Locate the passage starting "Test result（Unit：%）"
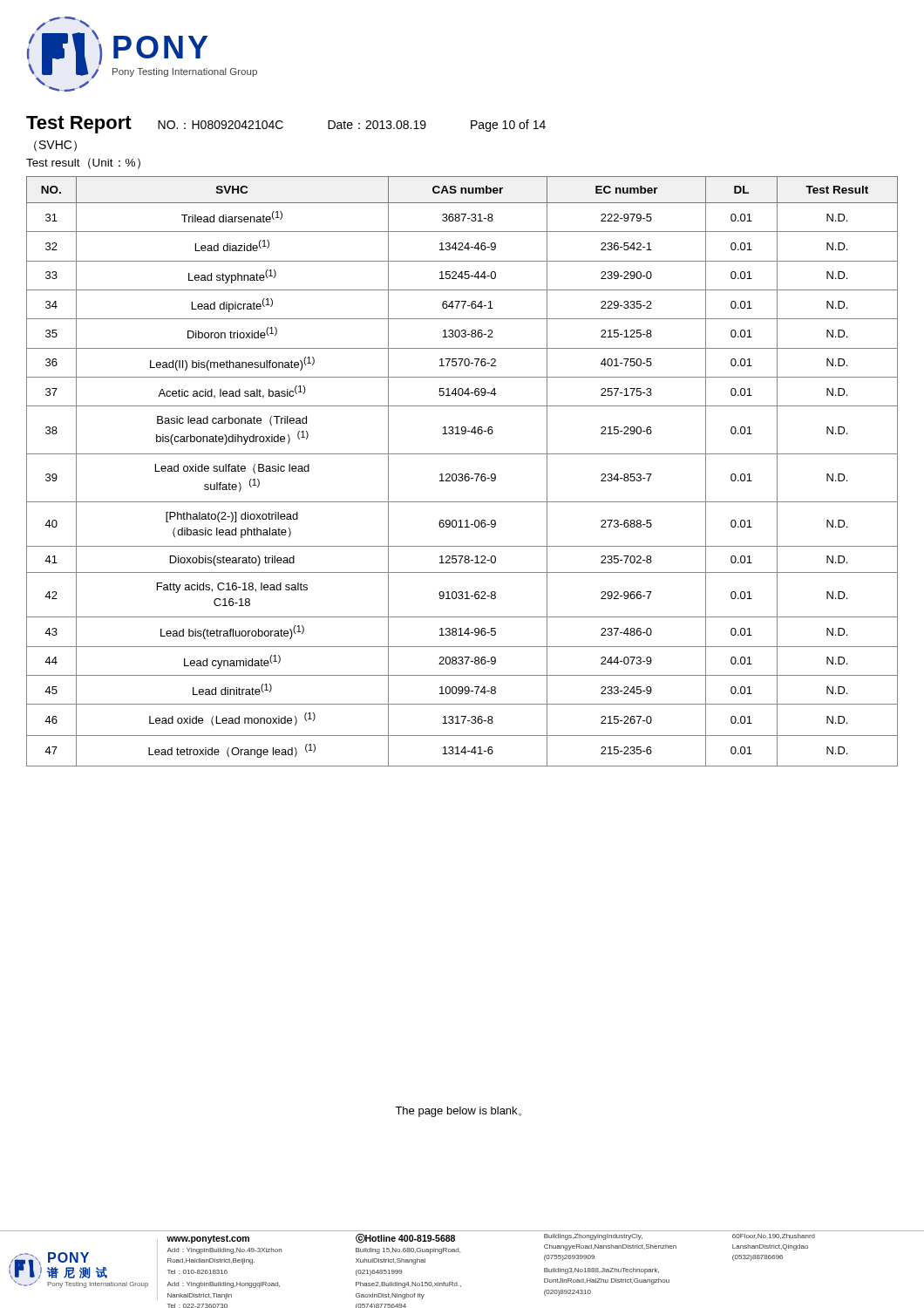924x1308 pixels. [x=87, y=163]
